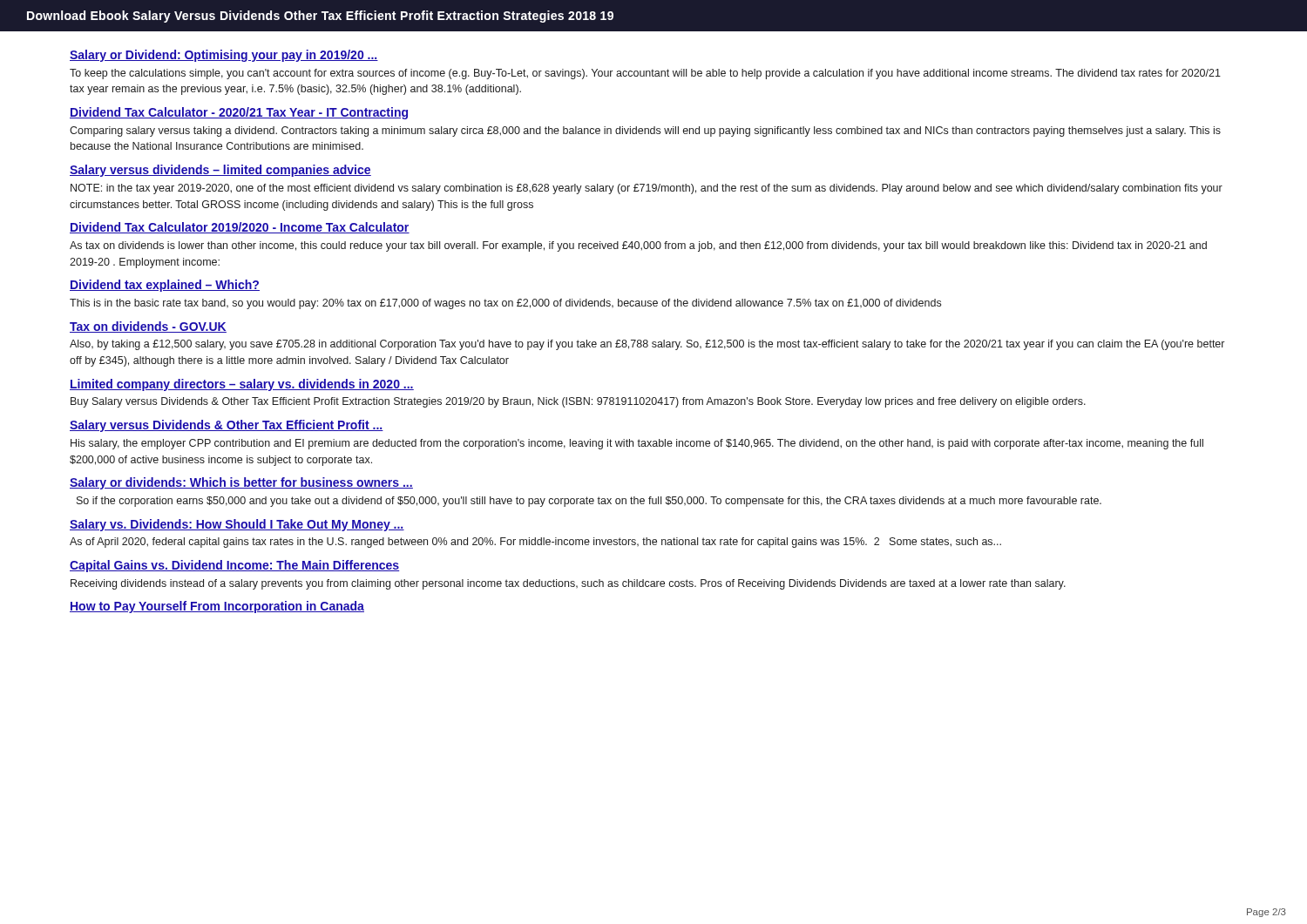
Task: Click on the section header with the text "Salary versus dividends"
Action: click(220, 170)
